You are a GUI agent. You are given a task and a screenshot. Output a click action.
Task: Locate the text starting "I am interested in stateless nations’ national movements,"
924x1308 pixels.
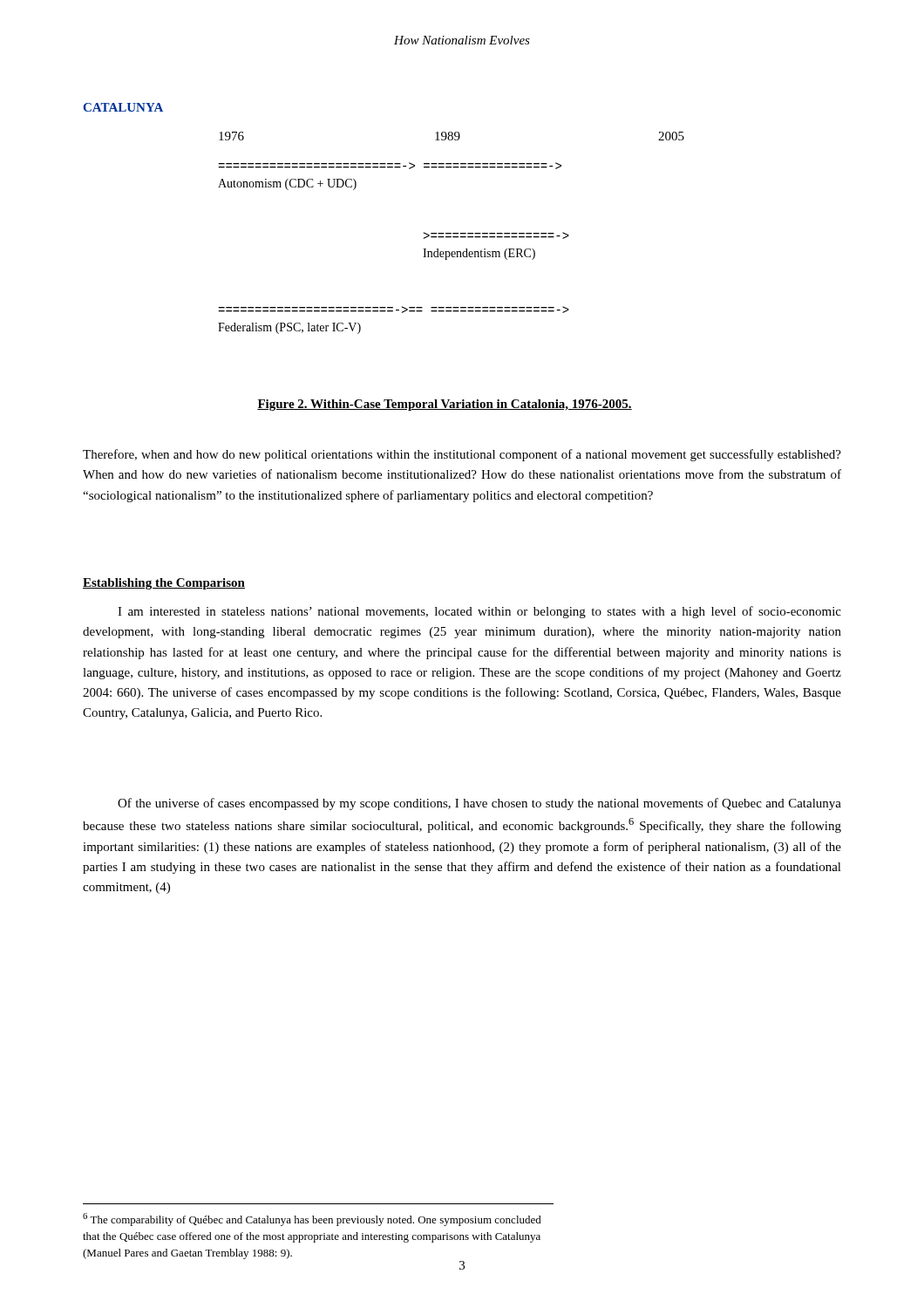click(x=462, y=662)
